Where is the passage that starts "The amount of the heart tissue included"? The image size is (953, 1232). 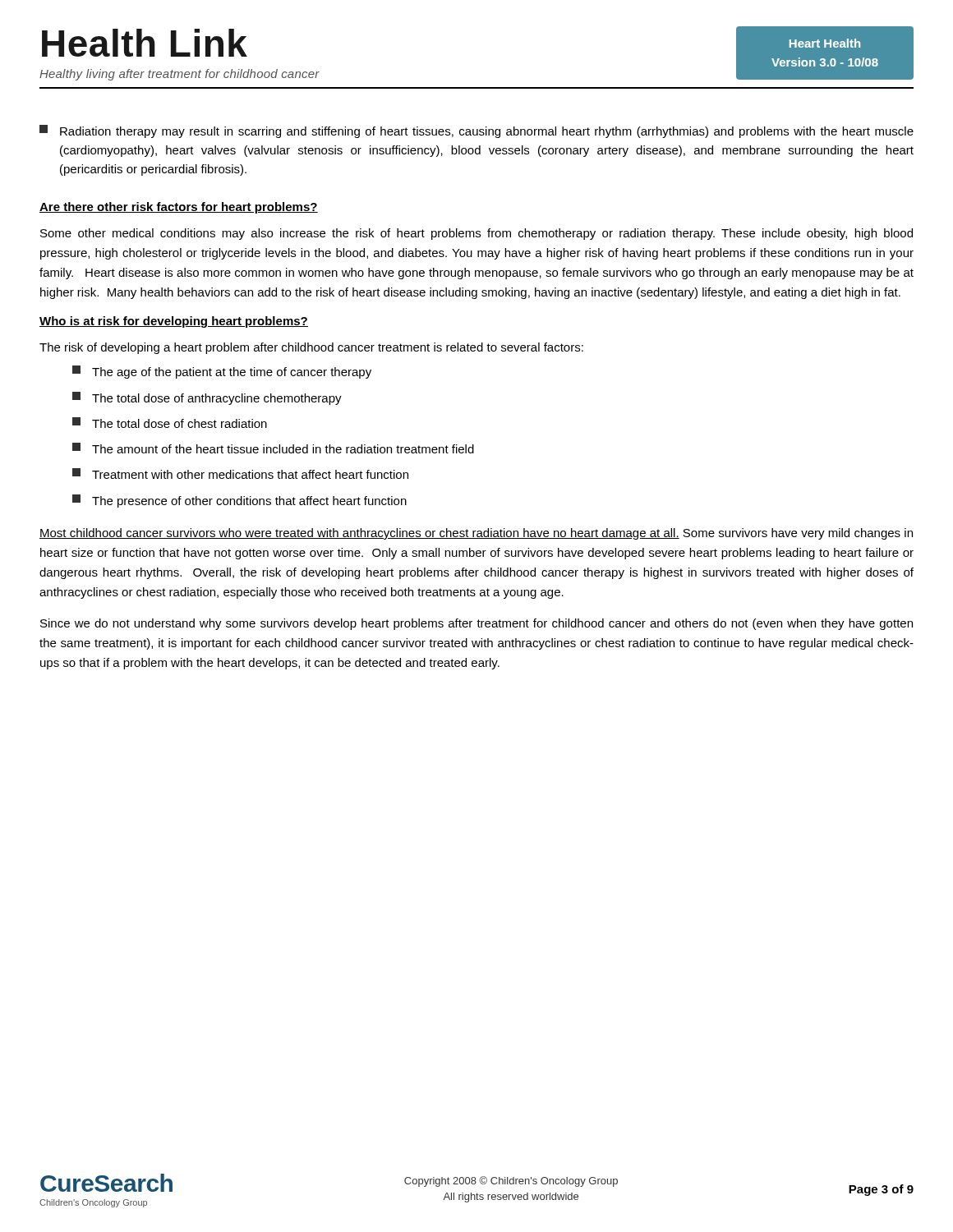(273, 449)
